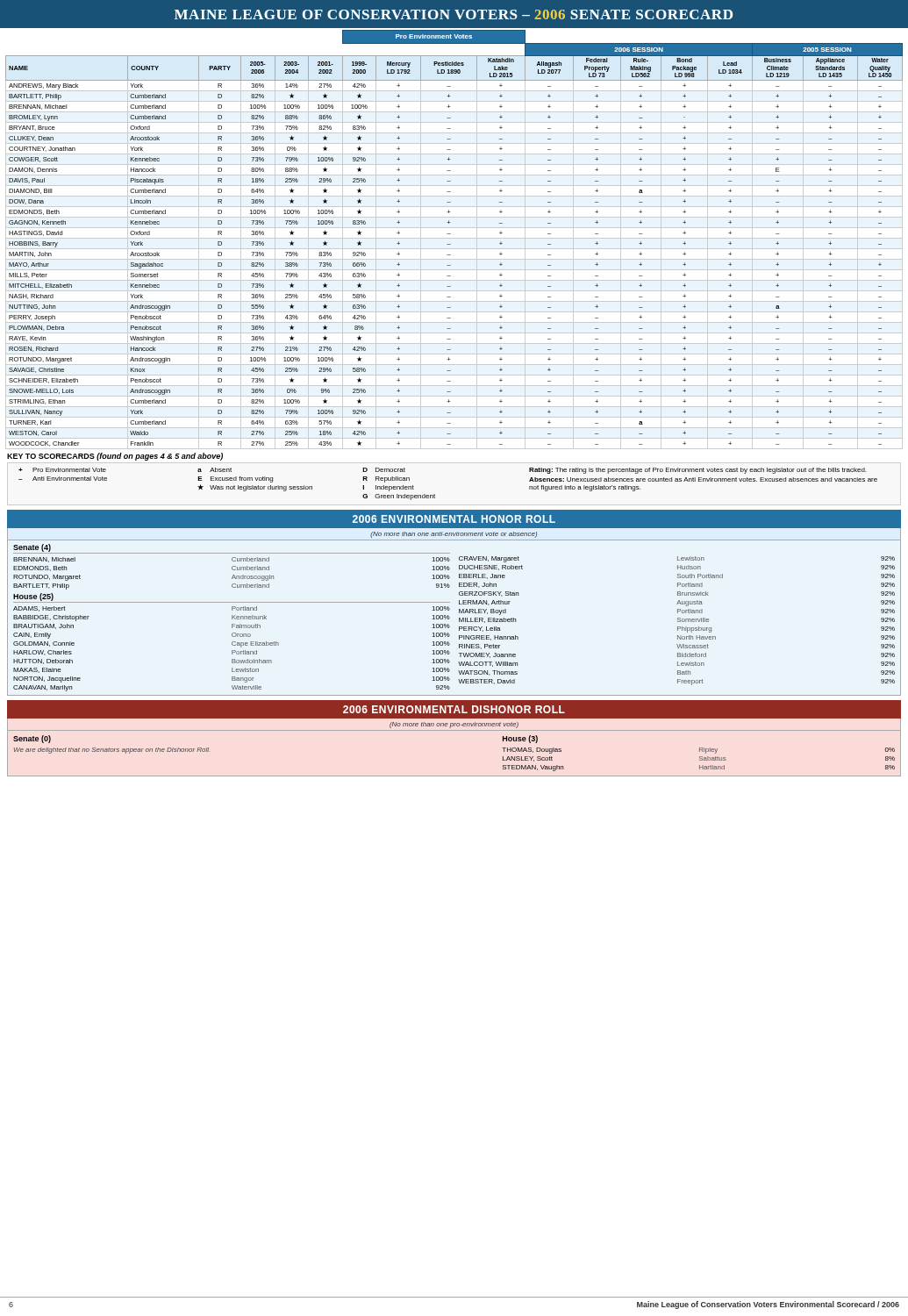Select the section header that says "2006 ENVIRONMENTAL DISHONOR"
Image resolution: width=908 pixels, height=1316 pixels.
point(454,710)
